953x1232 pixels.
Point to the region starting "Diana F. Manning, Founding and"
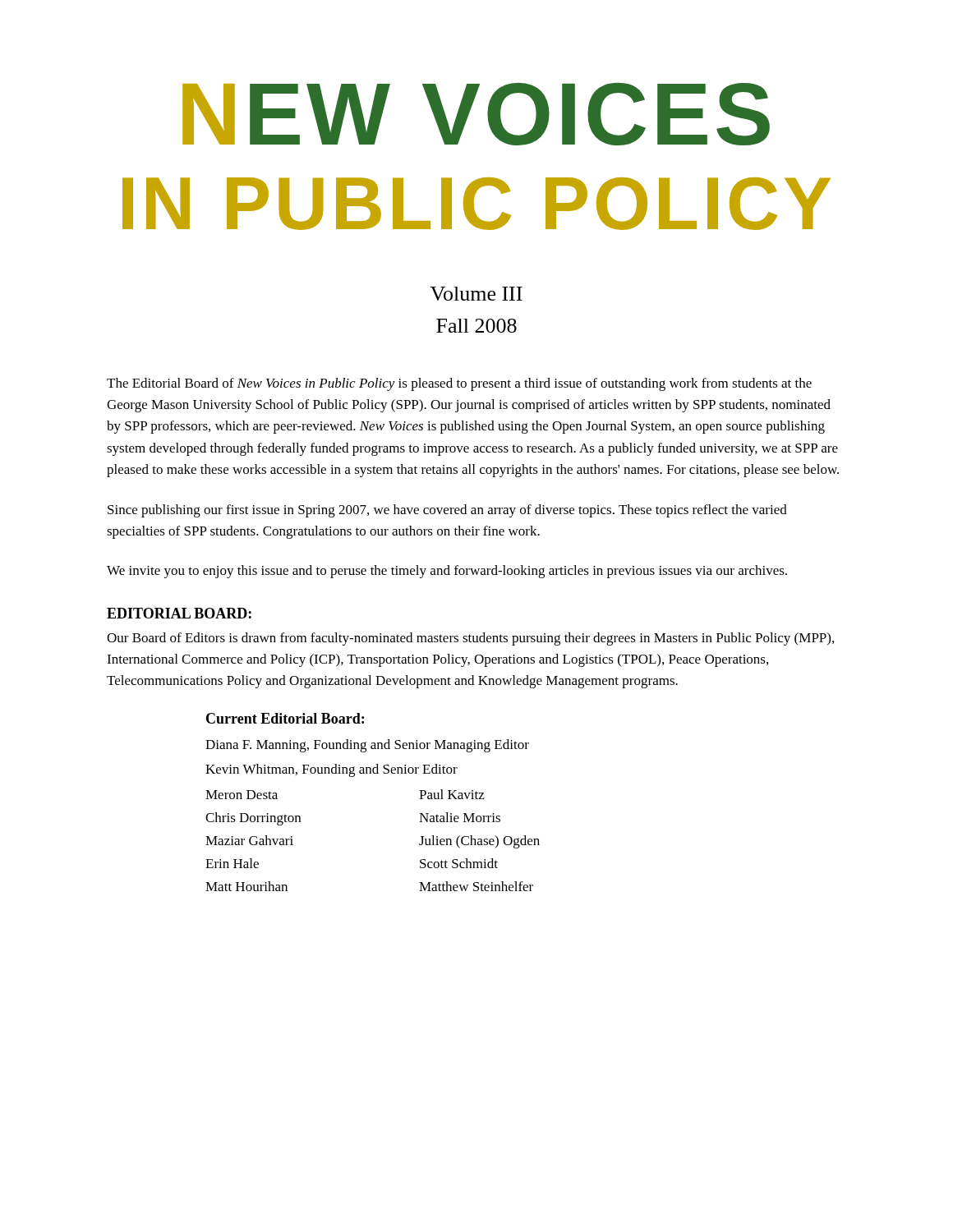[x=367, y=744]
